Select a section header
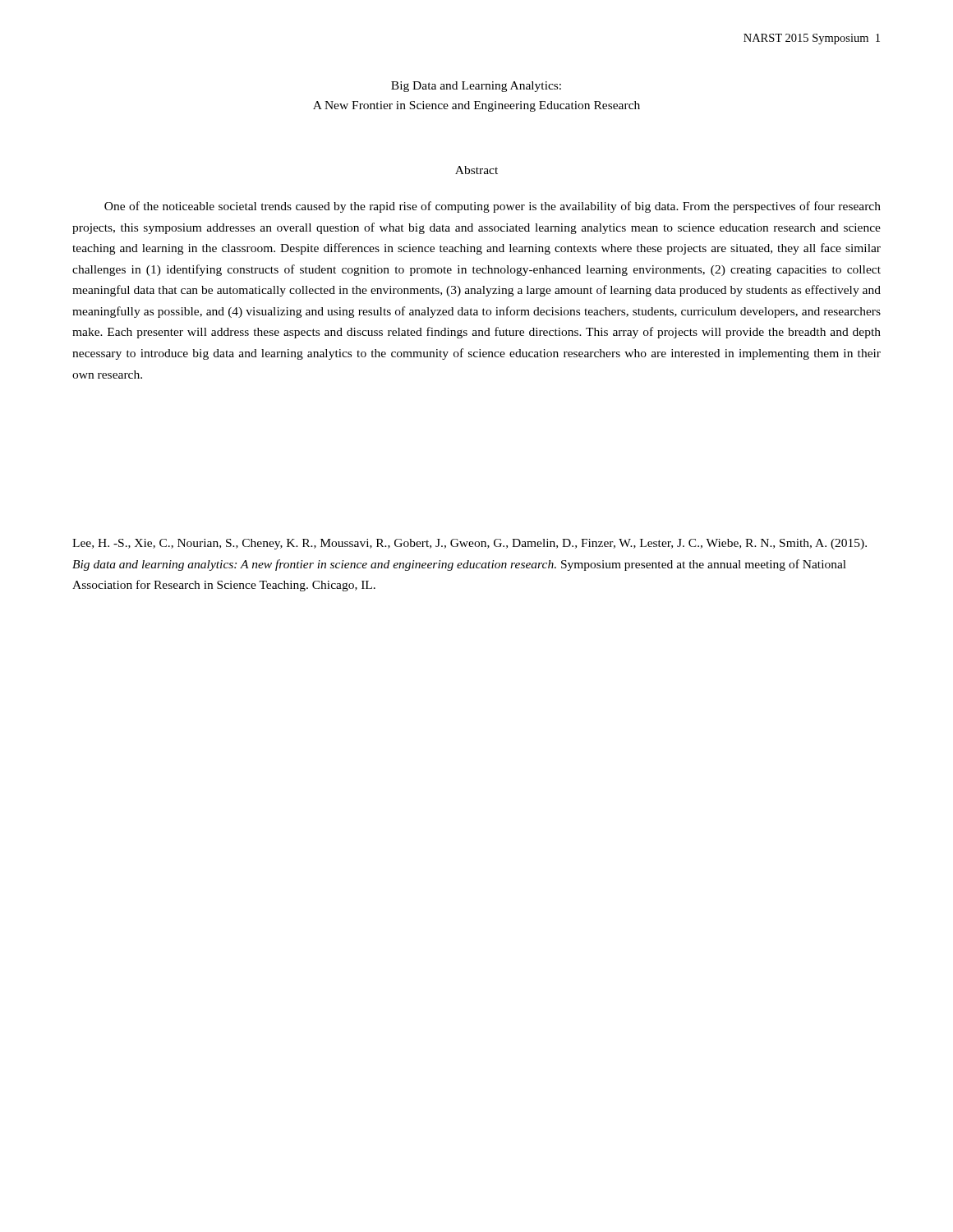The width and height of the screenshot is (953, 1232). pyautogui.click(x=476, y=170)
